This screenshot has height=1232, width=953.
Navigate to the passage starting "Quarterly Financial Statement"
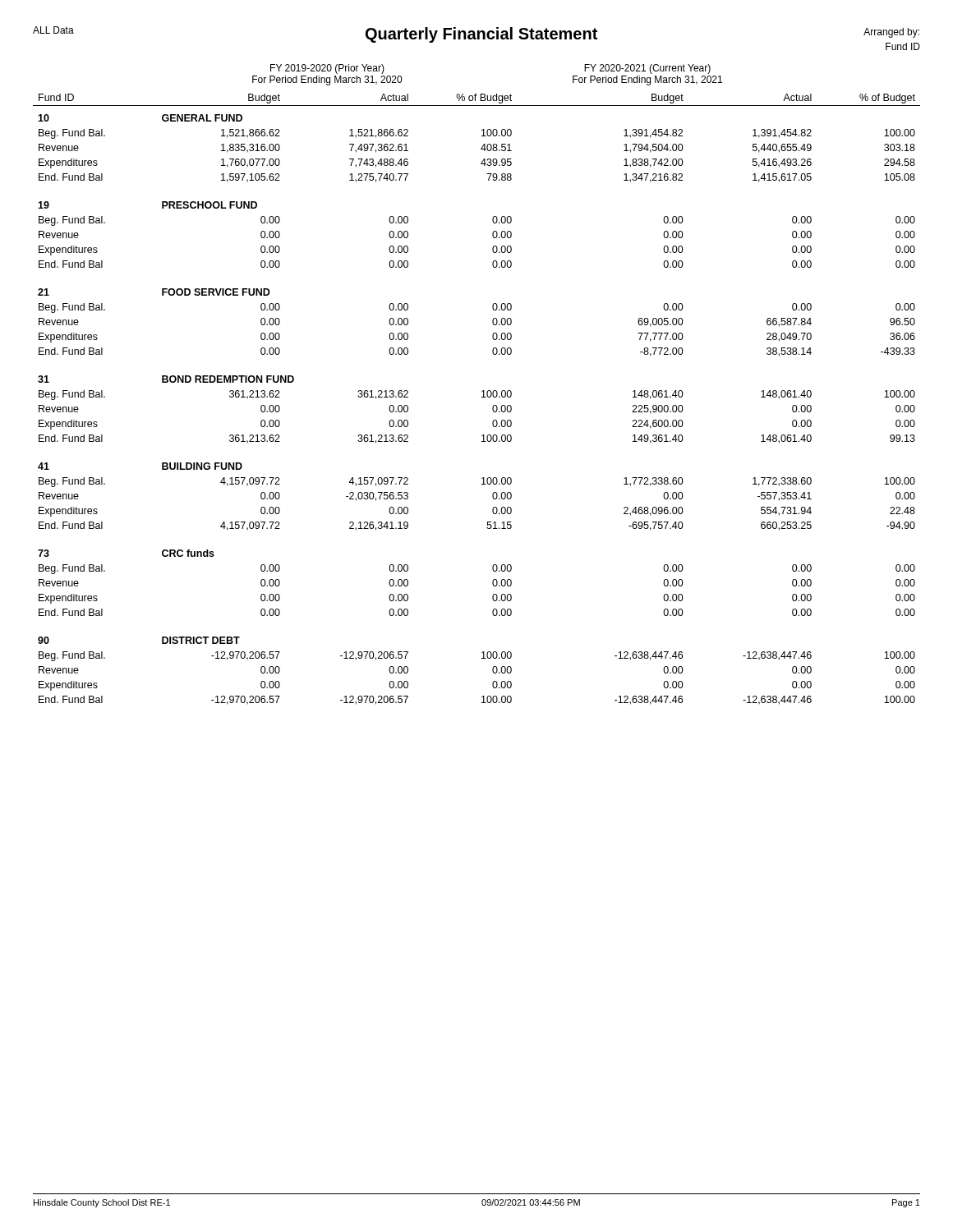point(481,34)
